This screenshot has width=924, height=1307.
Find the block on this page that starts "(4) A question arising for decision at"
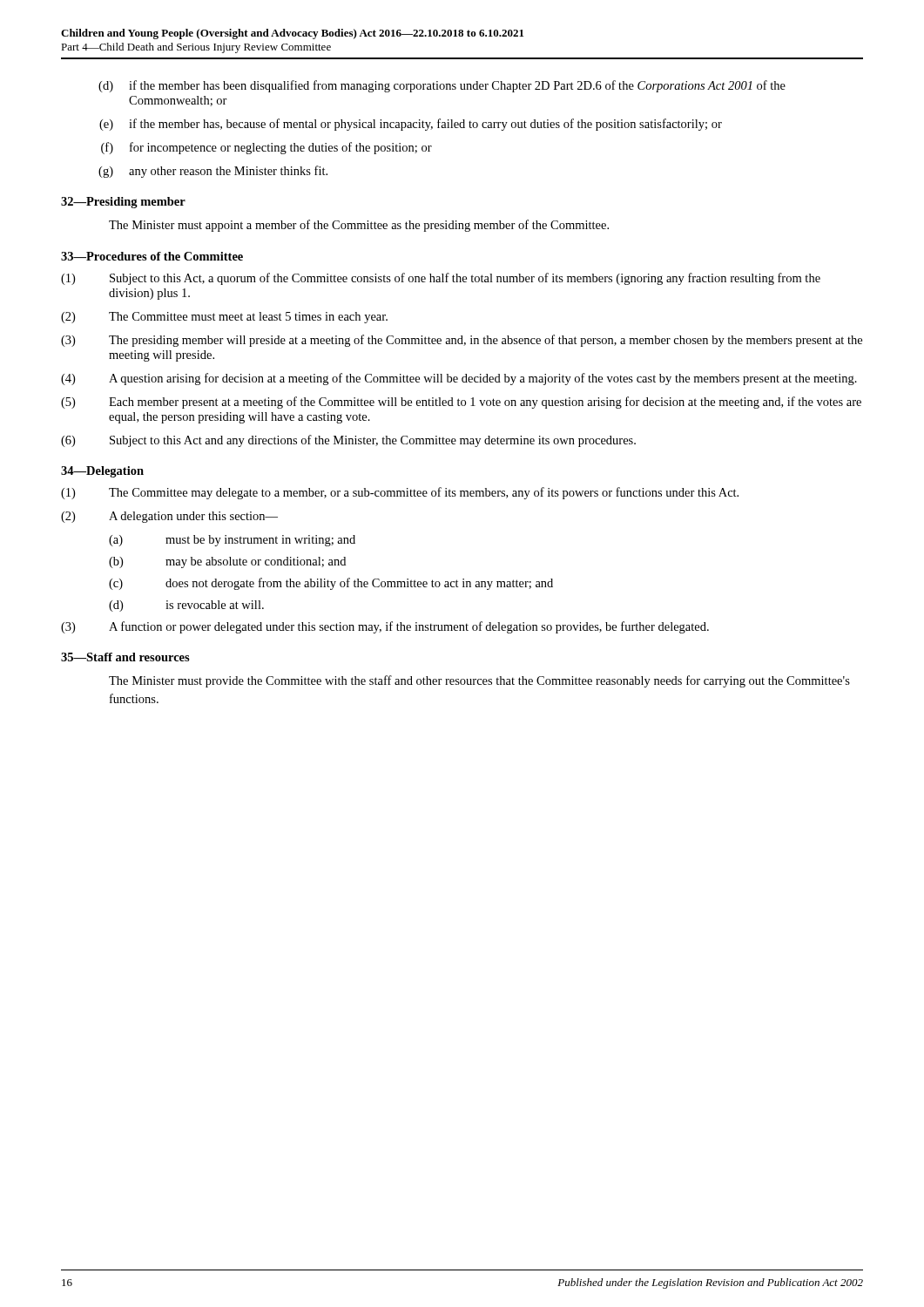click(462, 379)
